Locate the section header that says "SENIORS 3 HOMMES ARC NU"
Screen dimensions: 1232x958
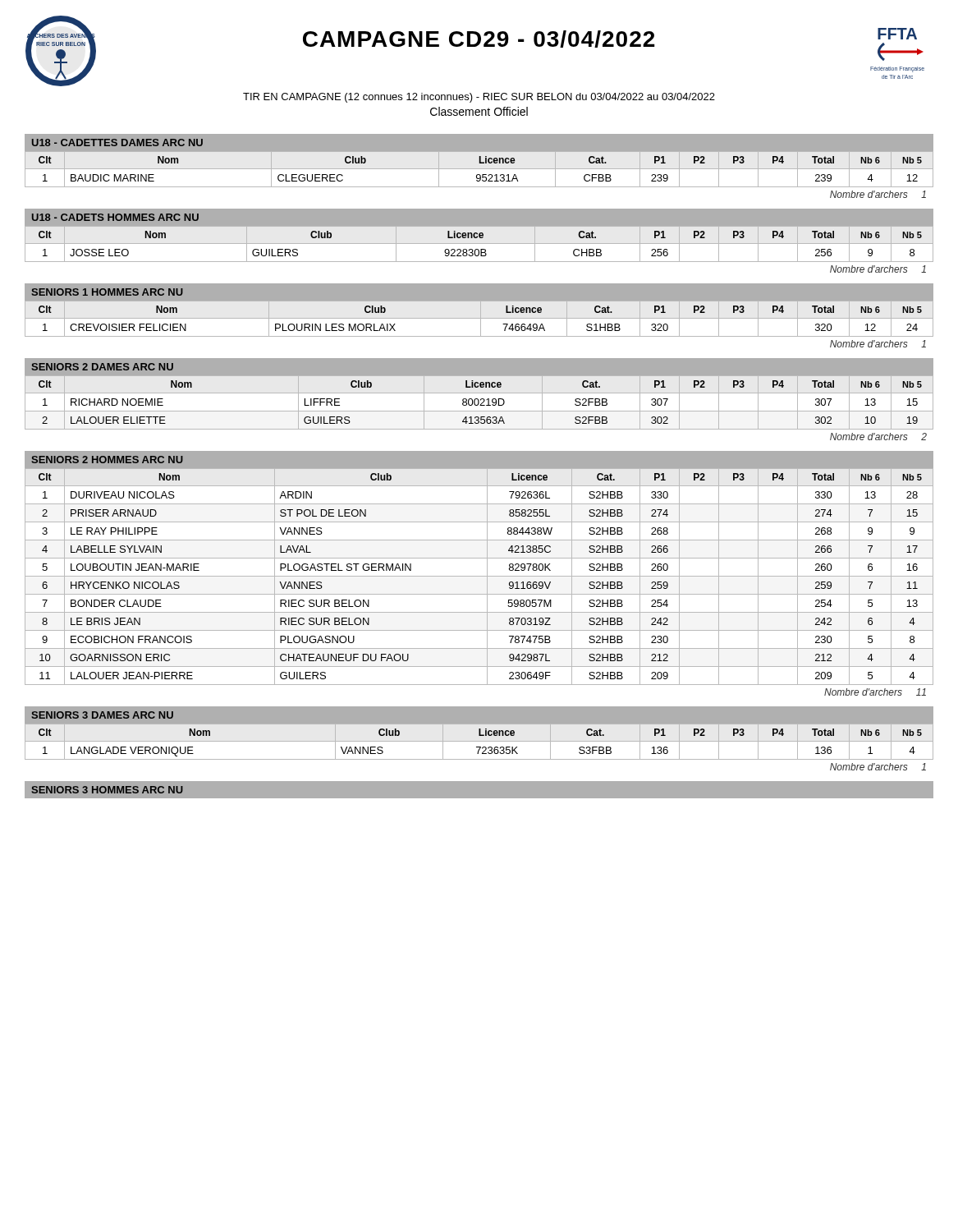click(x=107, y=790)
